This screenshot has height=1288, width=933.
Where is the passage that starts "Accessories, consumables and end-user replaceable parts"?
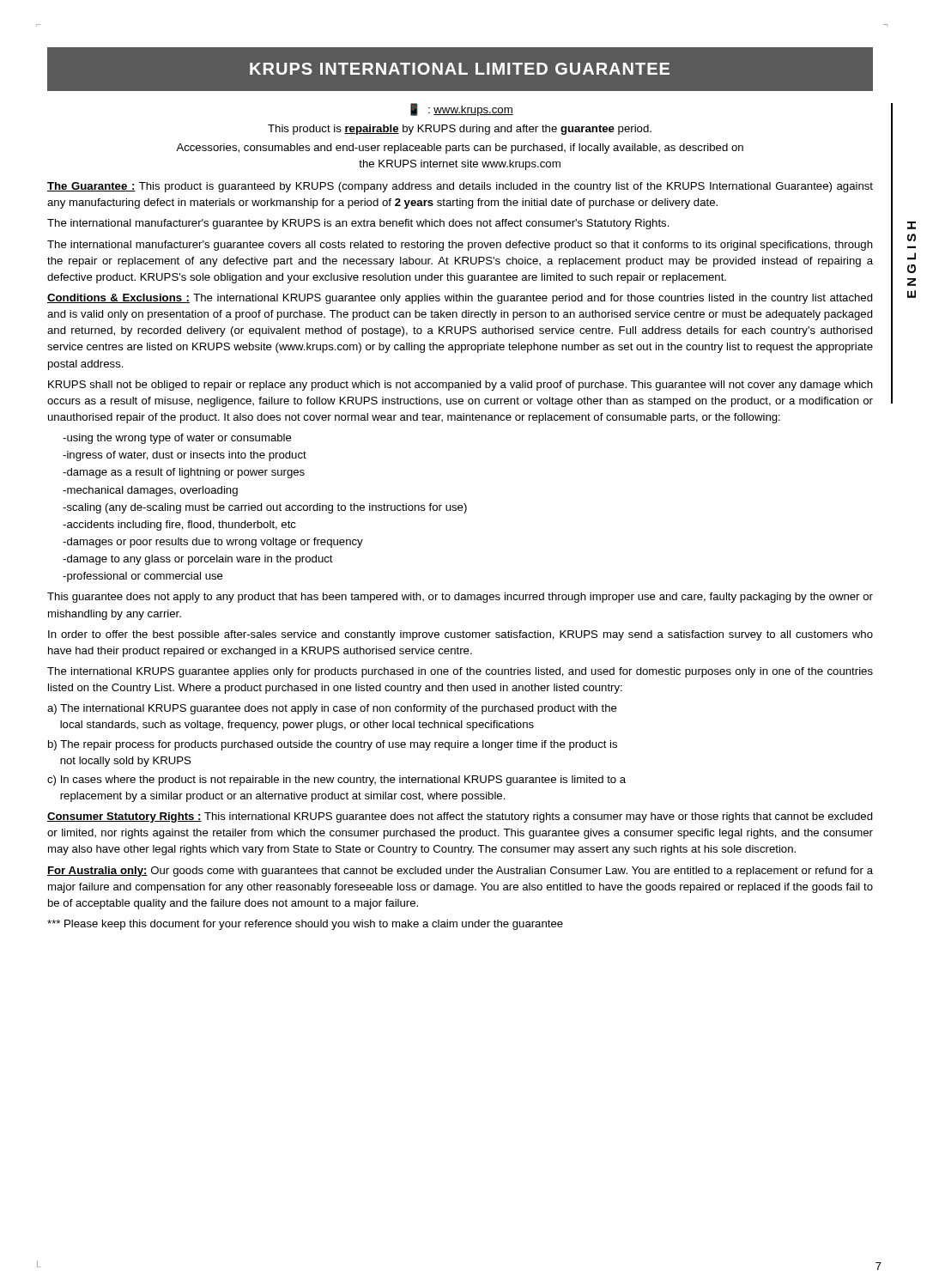[x=460, y=155]
